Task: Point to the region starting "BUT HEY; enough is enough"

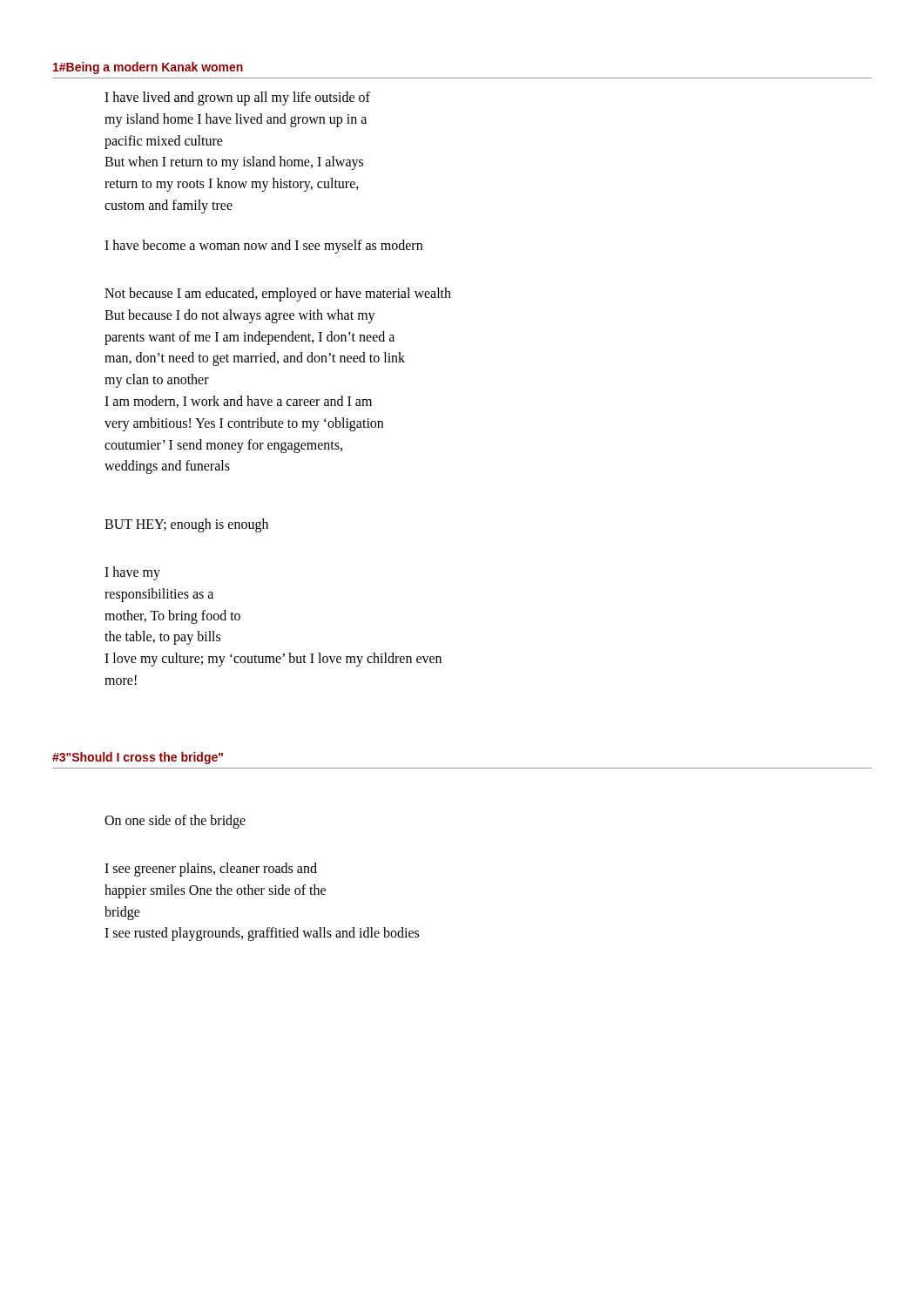Action: pos(187,524)
